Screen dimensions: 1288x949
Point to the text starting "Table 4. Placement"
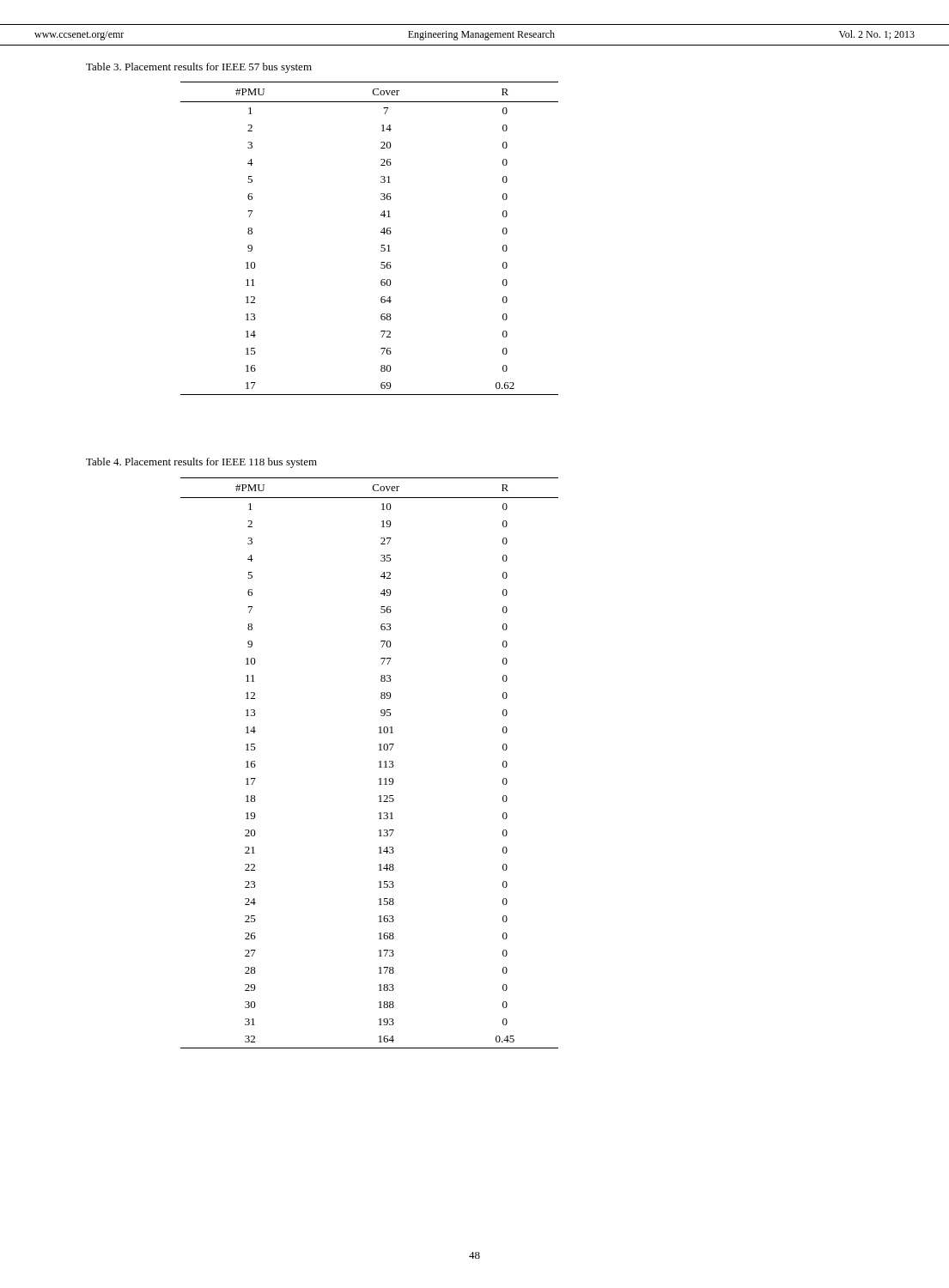(201, 461)
